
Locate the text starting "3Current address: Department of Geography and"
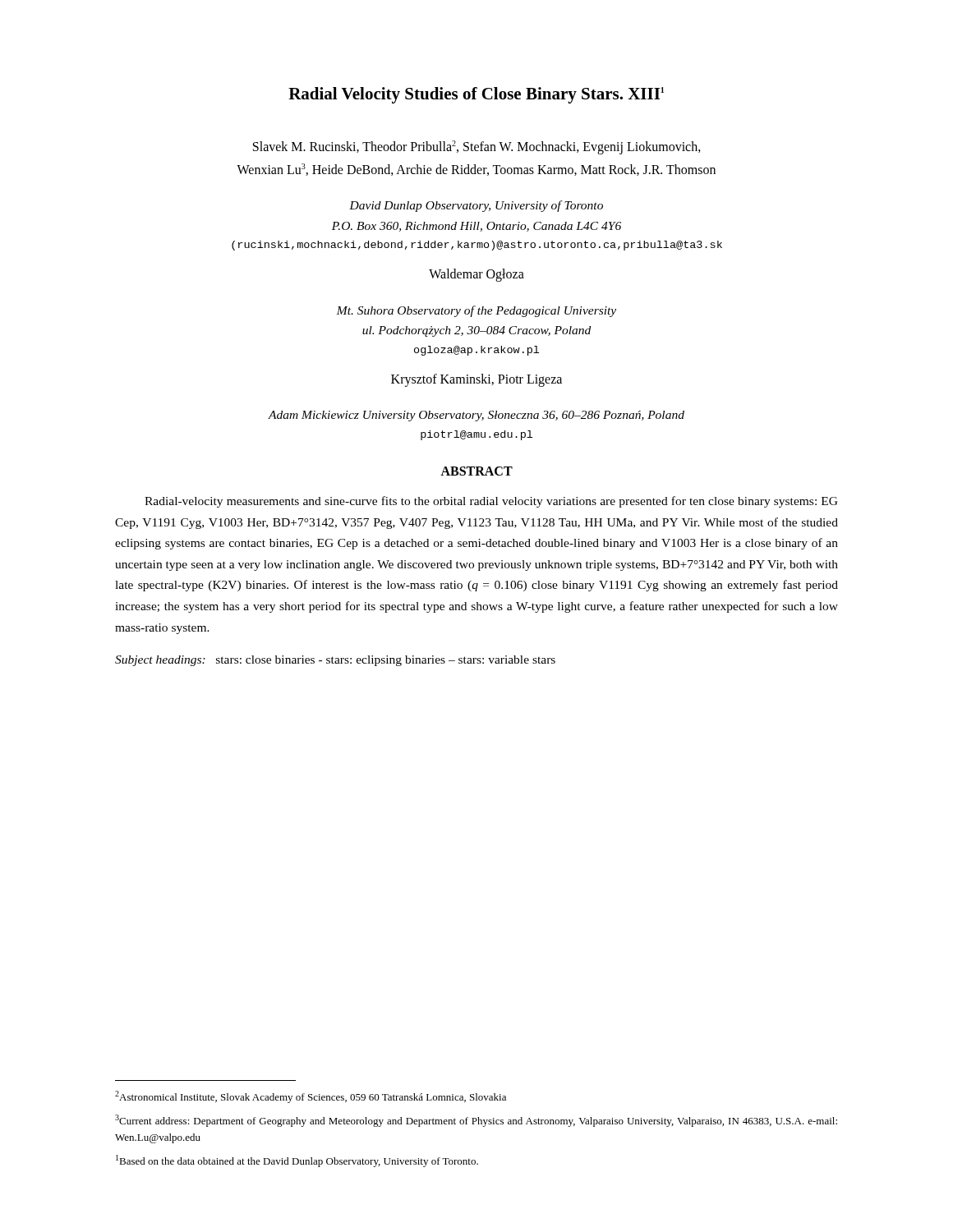(476, 1128)
